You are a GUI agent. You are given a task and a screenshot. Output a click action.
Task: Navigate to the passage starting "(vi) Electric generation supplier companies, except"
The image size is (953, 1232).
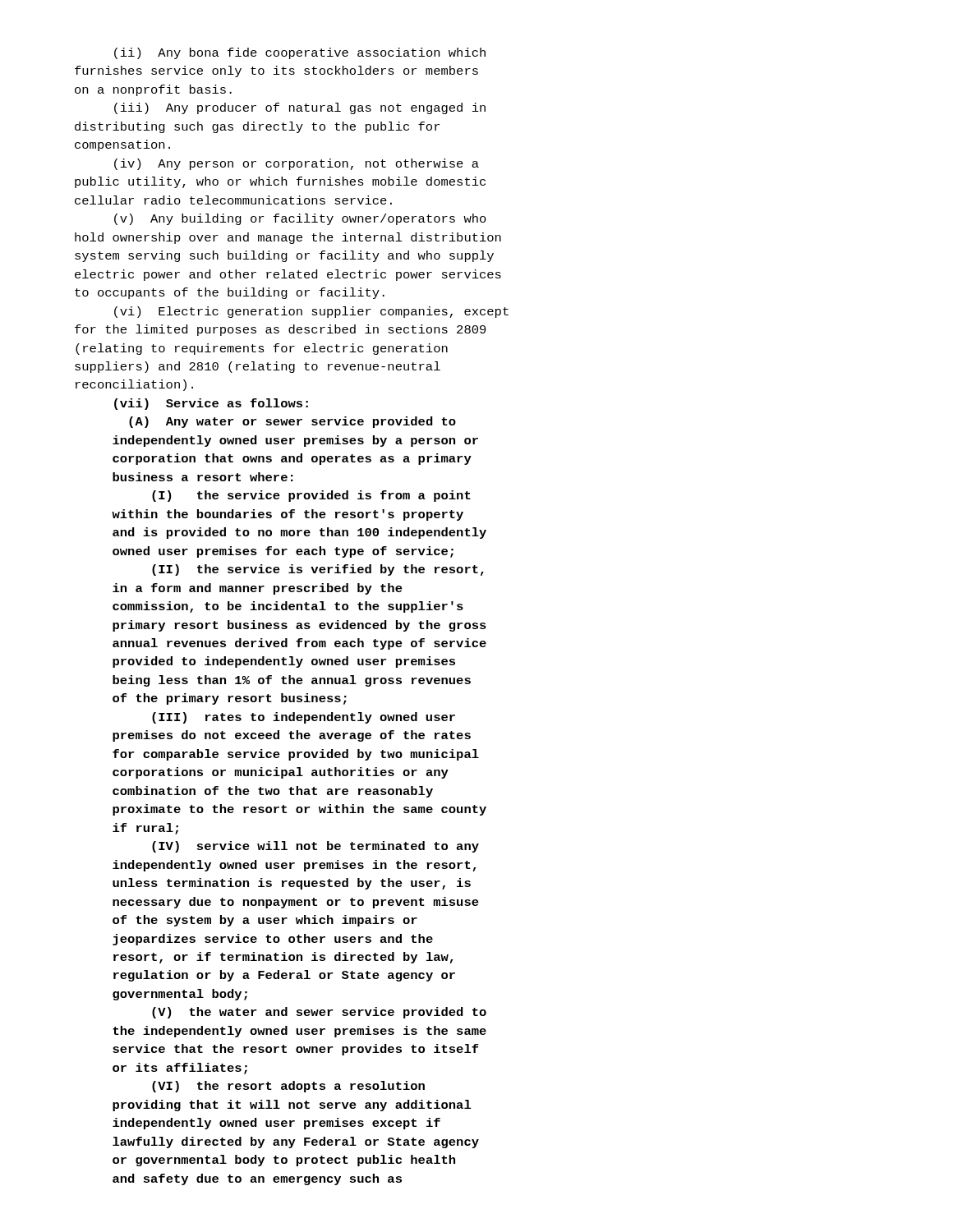click(x=311, y=312)
